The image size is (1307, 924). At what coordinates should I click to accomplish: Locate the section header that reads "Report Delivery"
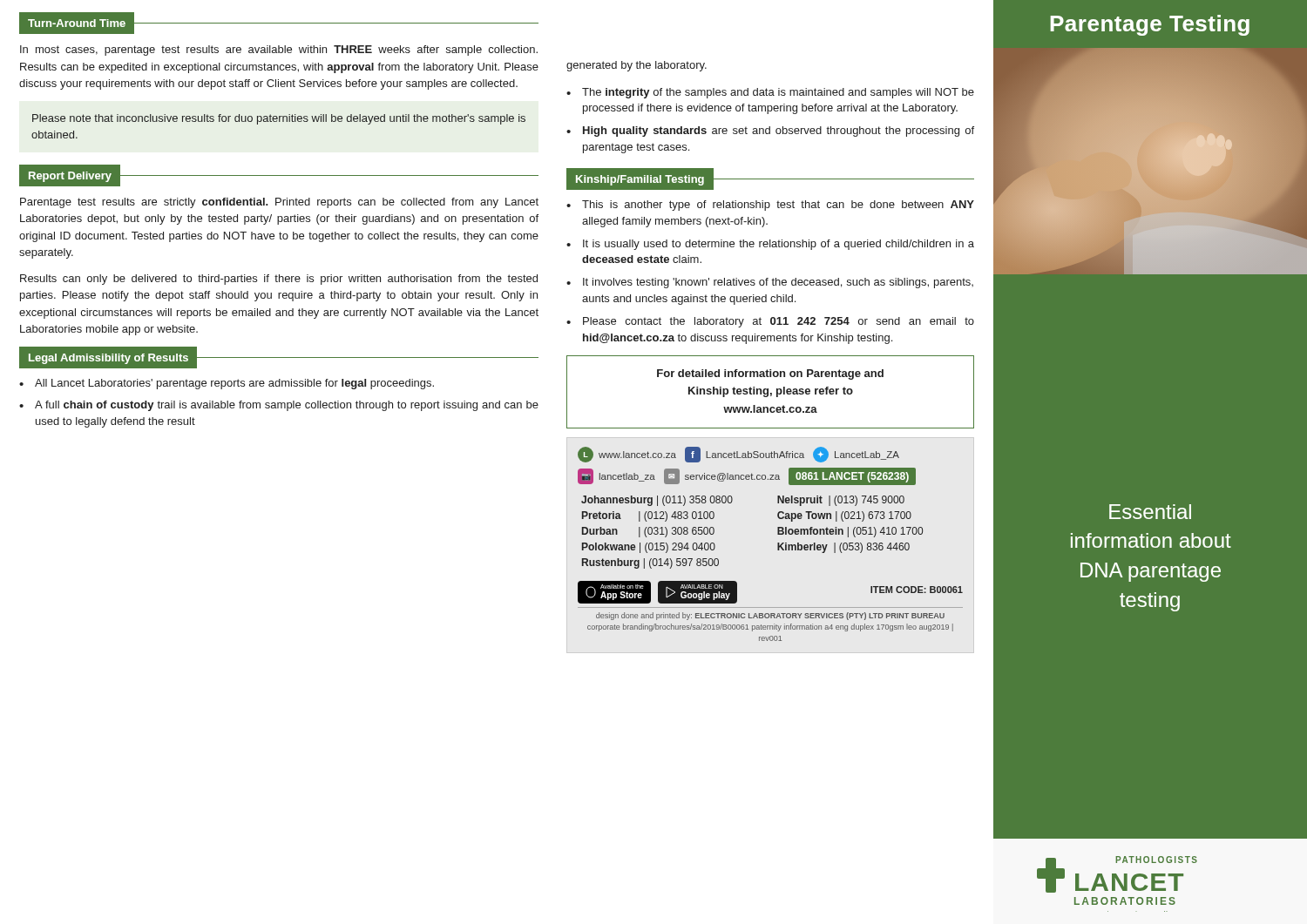70,175
